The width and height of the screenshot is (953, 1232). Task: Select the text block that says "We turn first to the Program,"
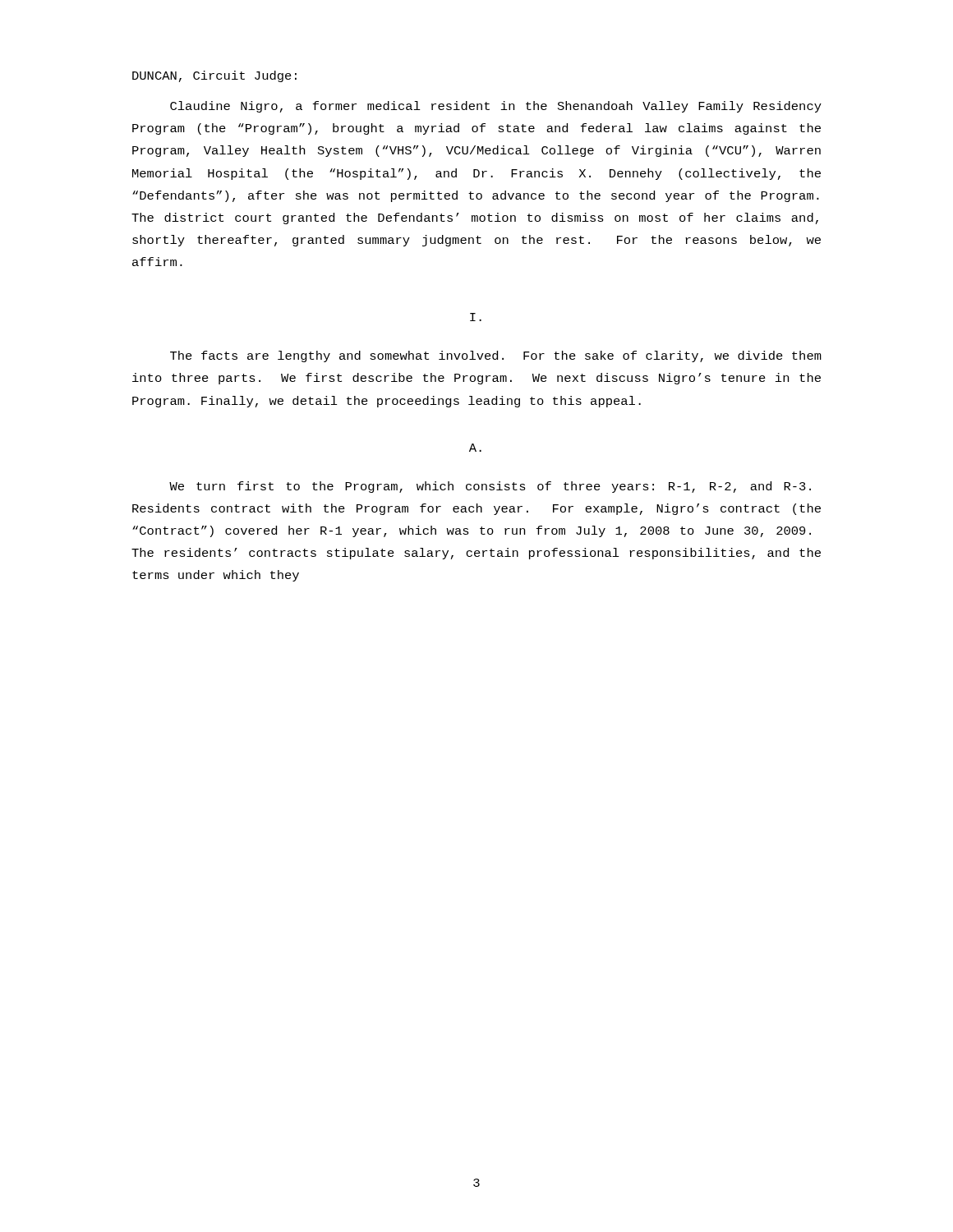tap(476, 531)
